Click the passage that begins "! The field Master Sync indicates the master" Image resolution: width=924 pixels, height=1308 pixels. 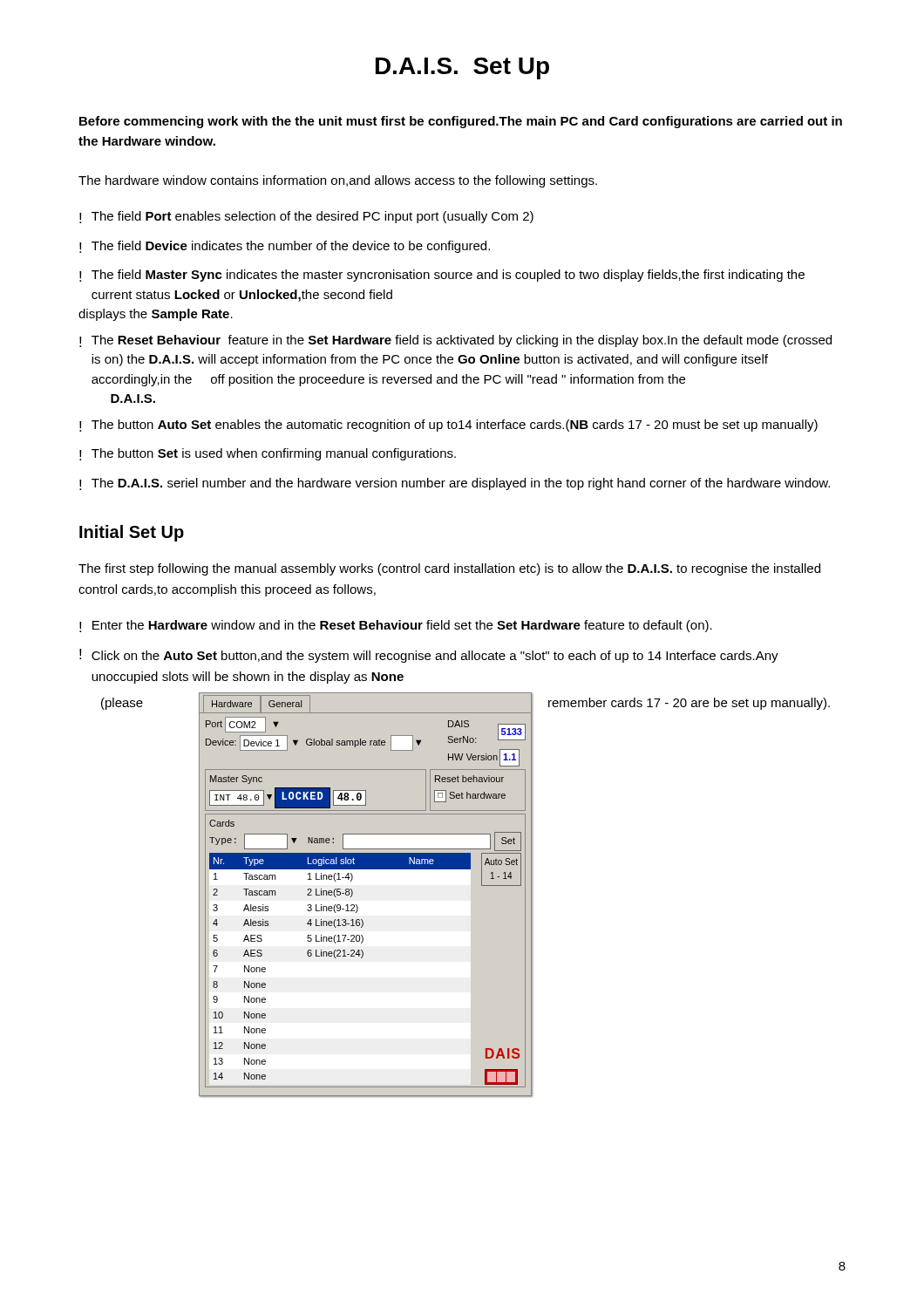(462, 285)
